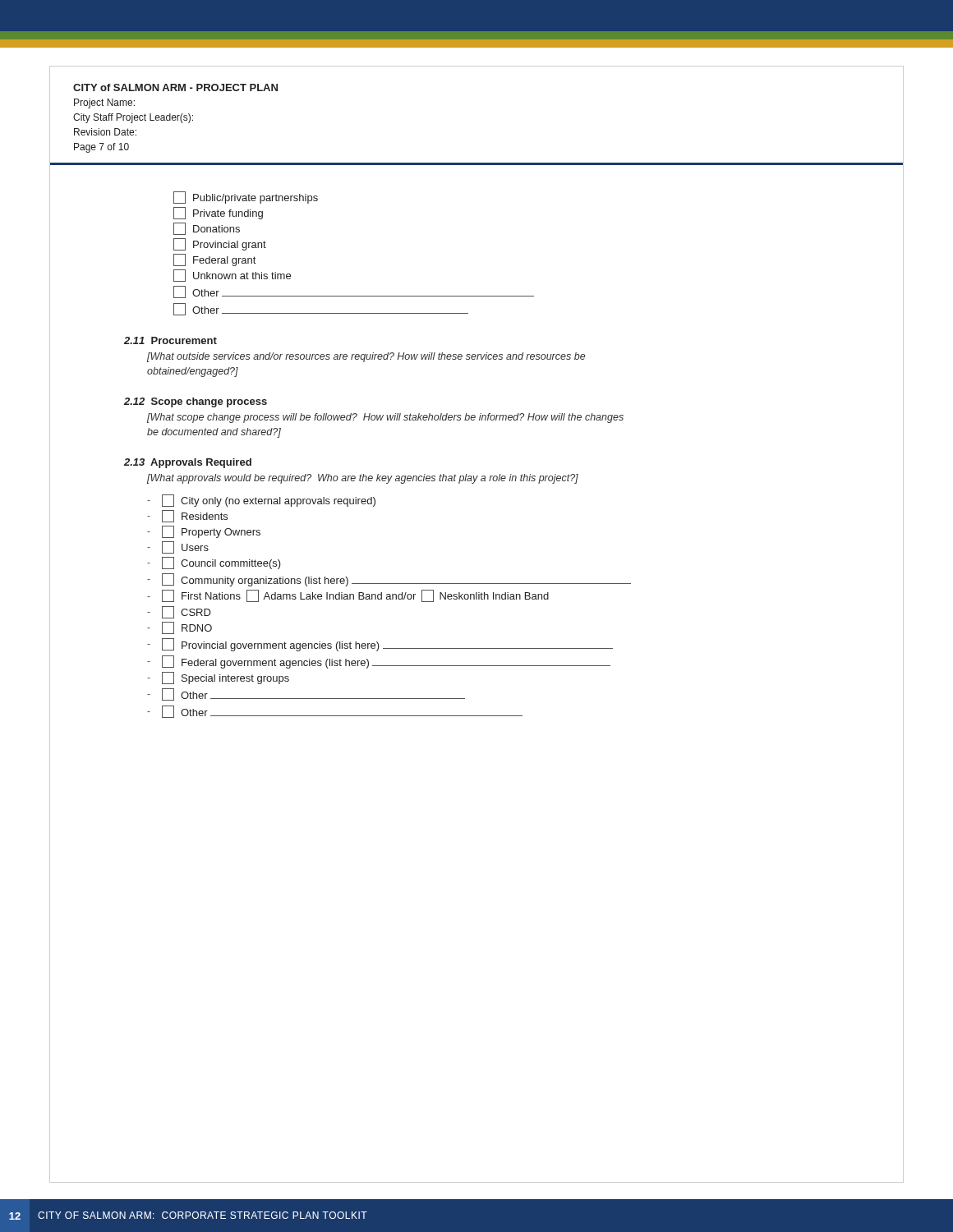Locate the text block that says "[What approvals would be required?"
Image resolution: width=953 pixels, height=1232 pixels.
363,478
